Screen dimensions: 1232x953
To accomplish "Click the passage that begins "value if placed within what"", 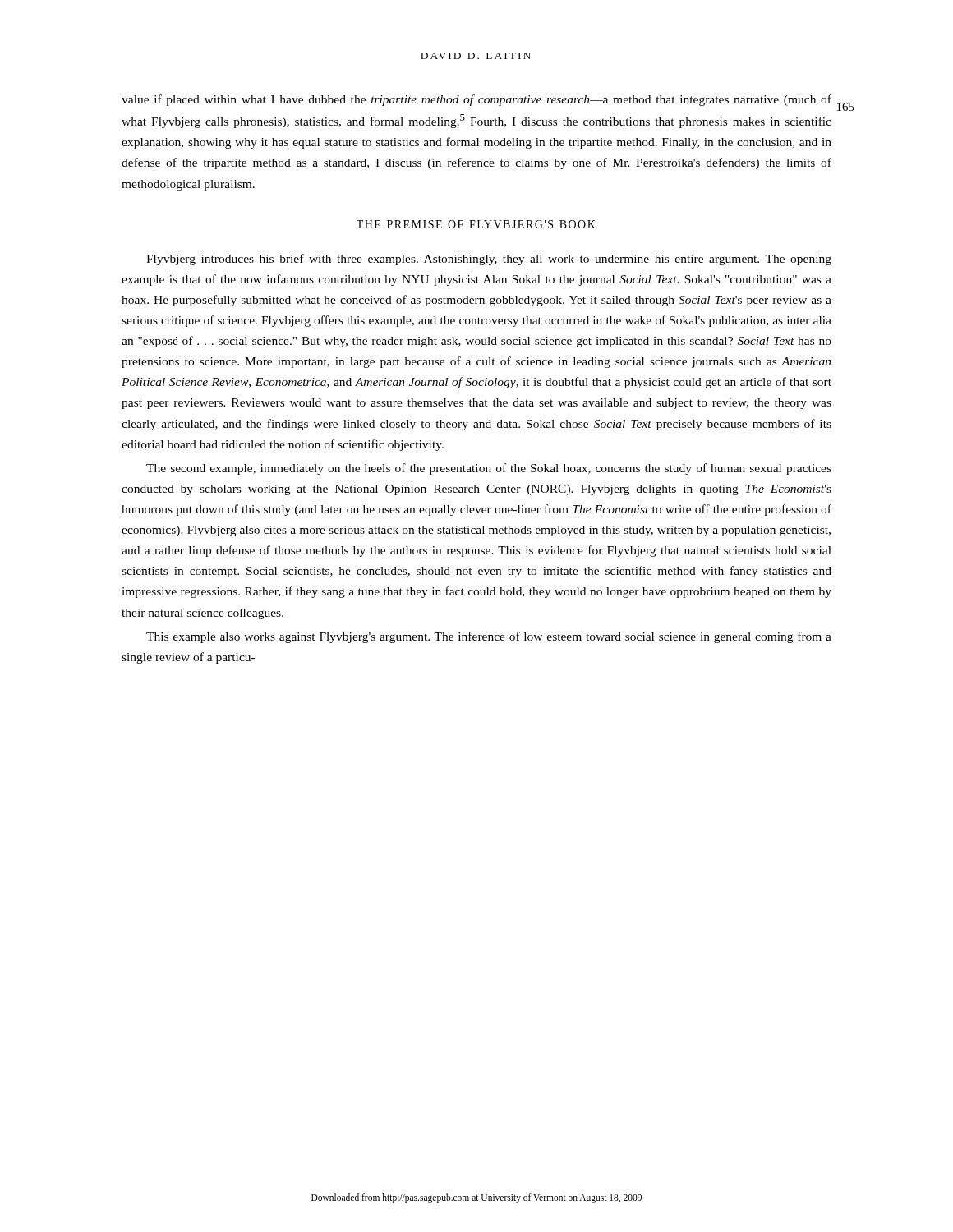I will point(476,141).
